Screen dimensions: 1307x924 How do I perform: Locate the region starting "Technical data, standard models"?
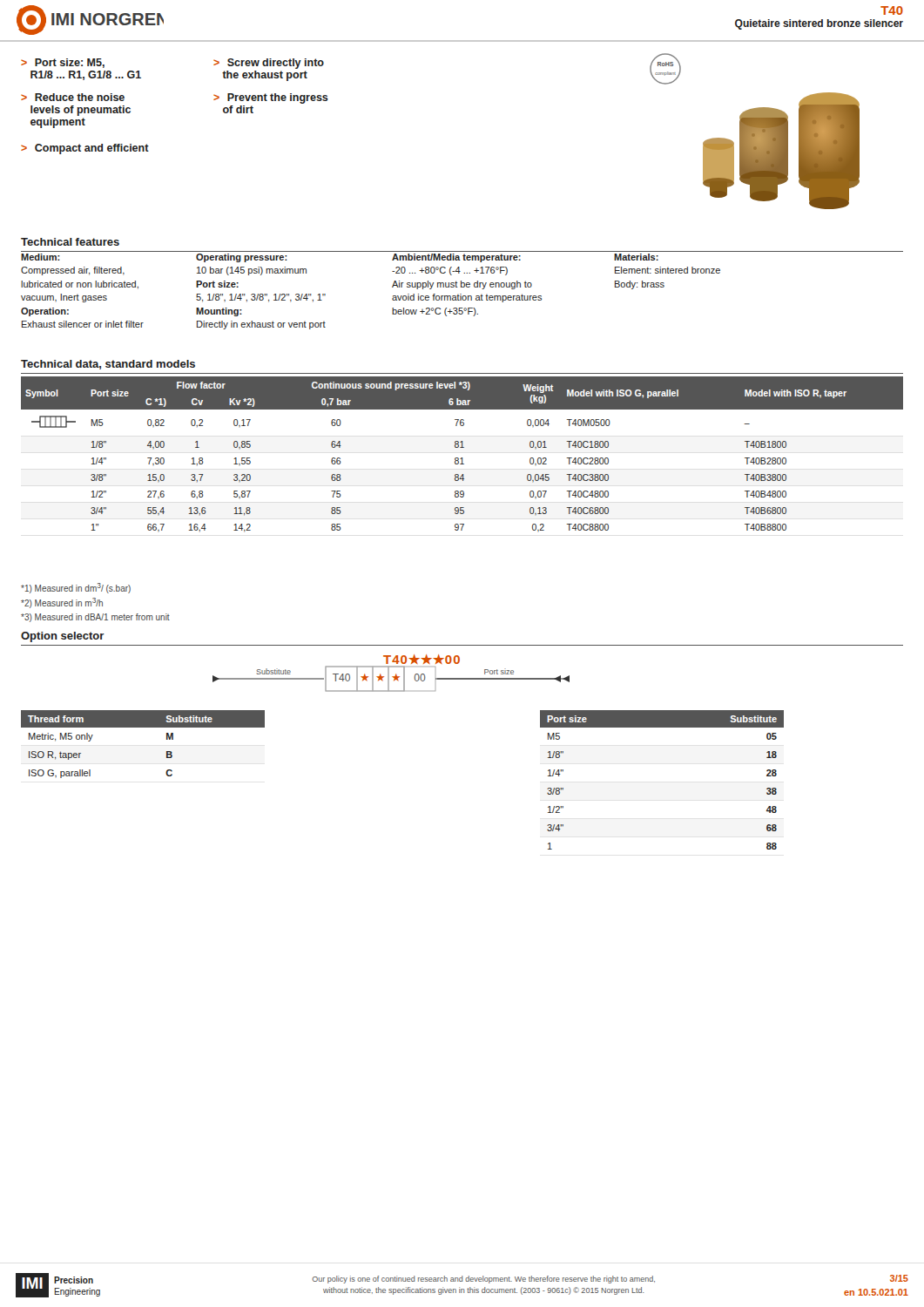[x=108, y=364]
